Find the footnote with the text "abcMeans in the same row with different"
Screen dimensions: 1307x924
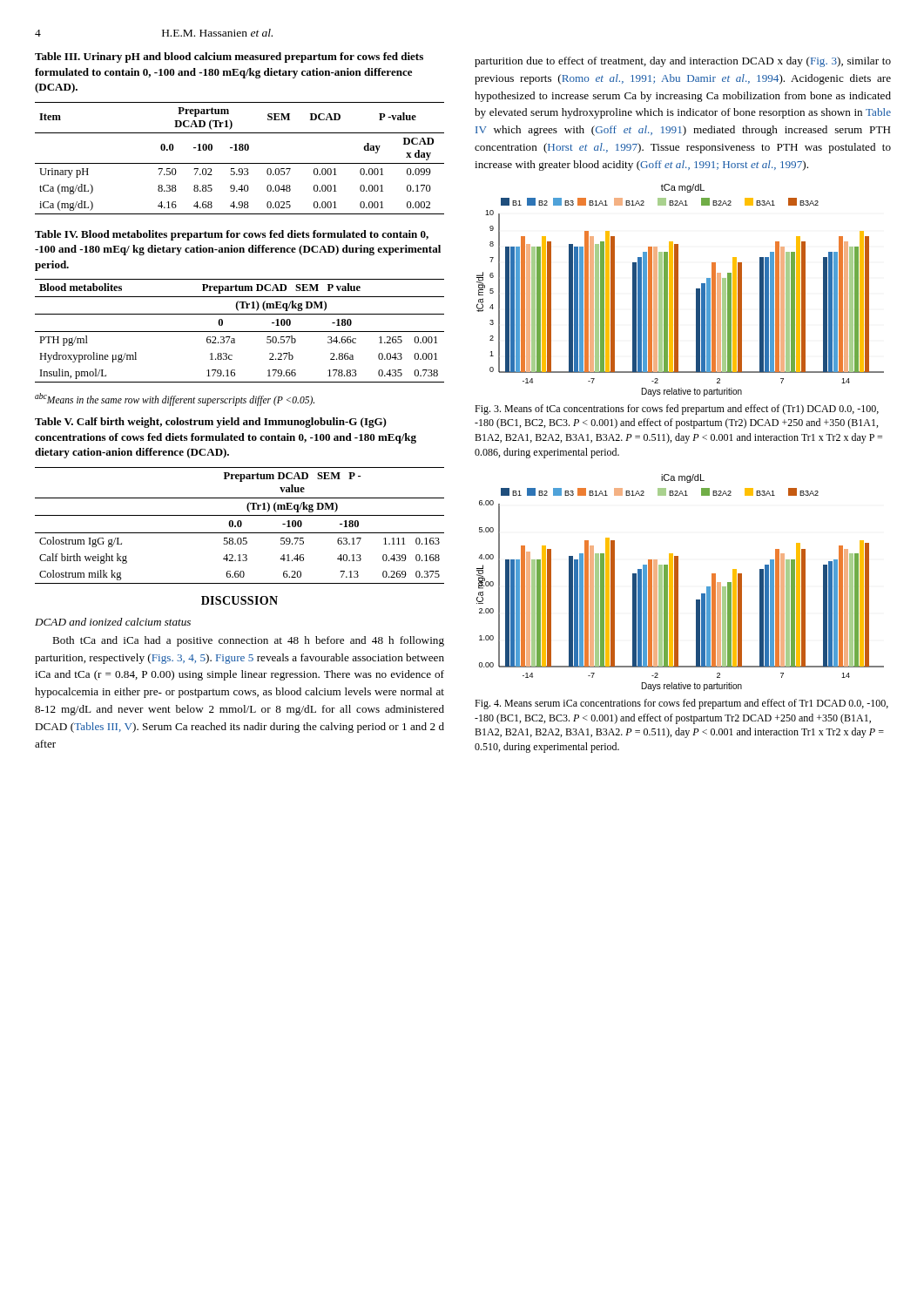[175, 398]
